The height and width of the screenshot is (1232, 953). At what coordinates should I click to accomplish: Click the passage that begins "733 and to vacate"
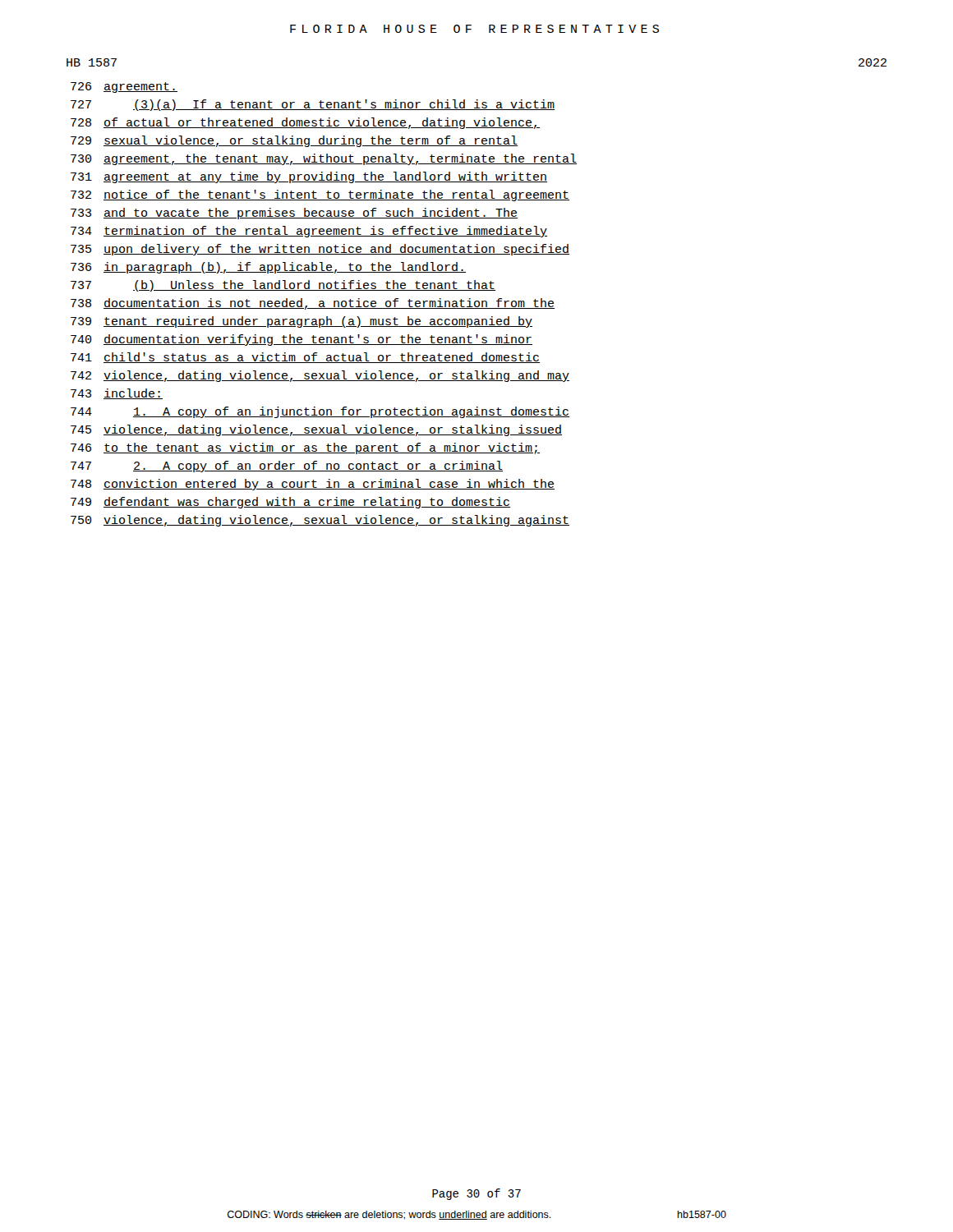tap(468, 214)
